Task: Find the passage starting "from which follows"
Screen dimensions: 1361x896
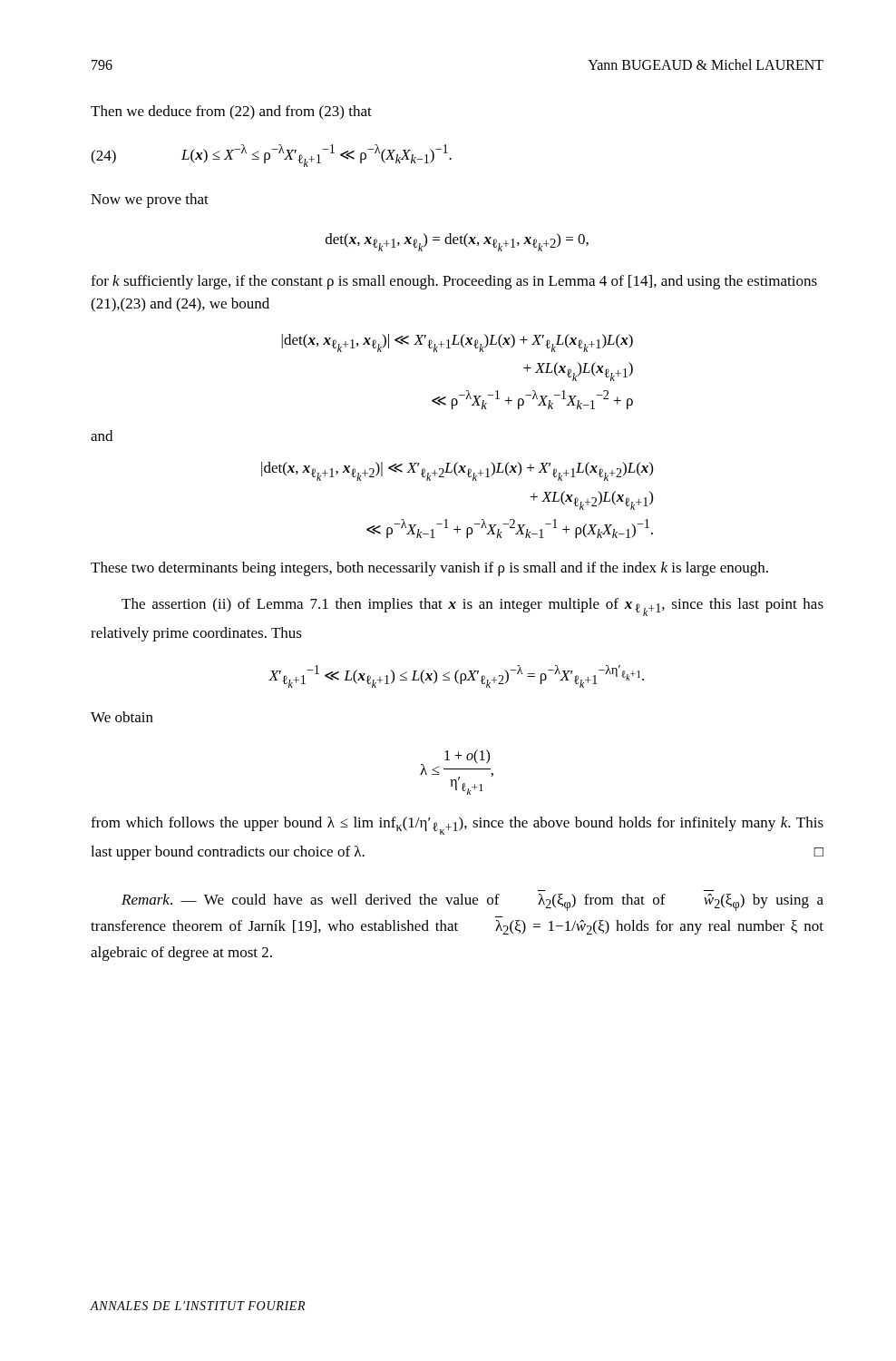Action: click(x=457, y=838)
